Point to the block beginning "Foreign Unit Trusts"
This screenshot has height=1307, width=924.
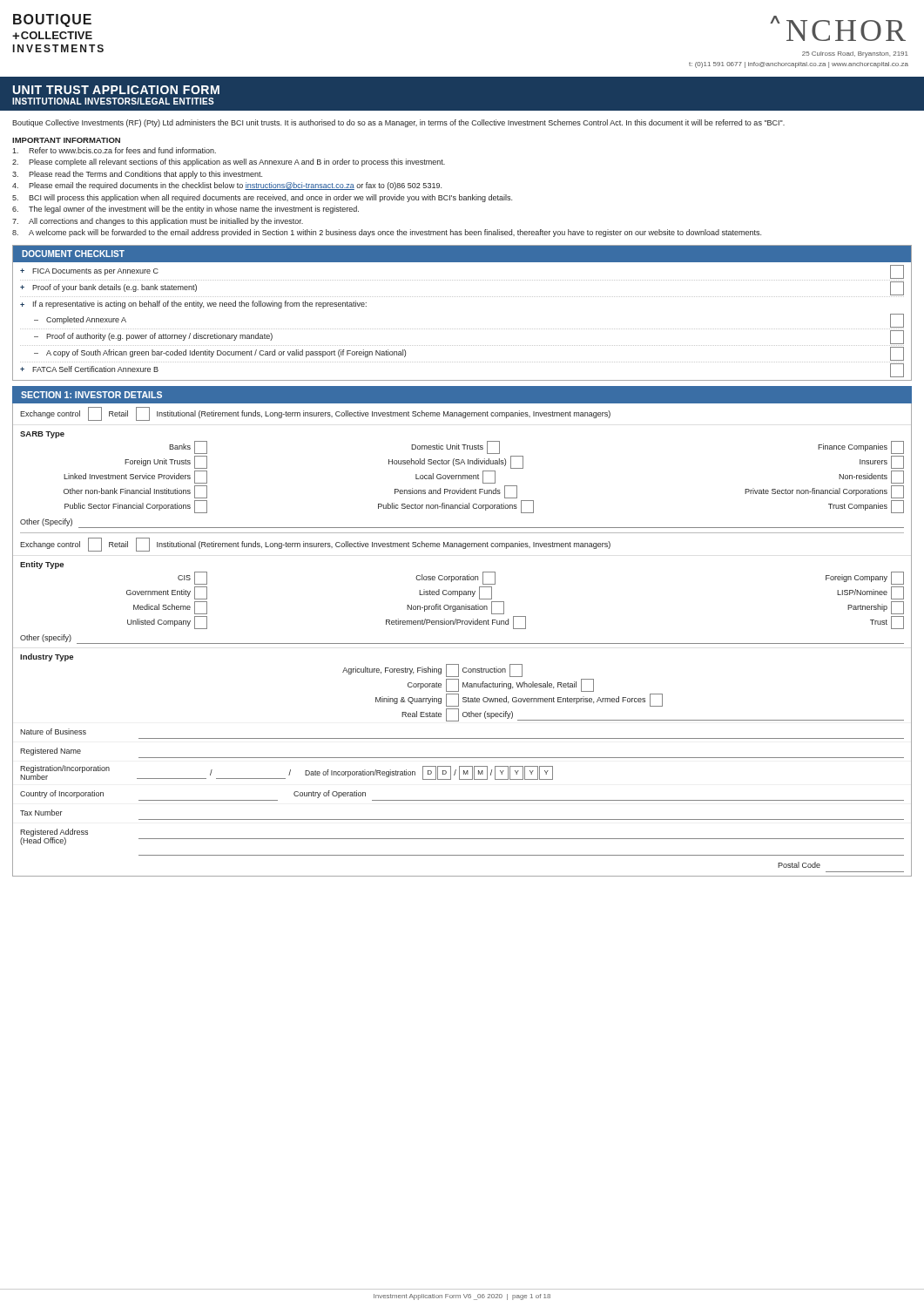coord(462,462)
